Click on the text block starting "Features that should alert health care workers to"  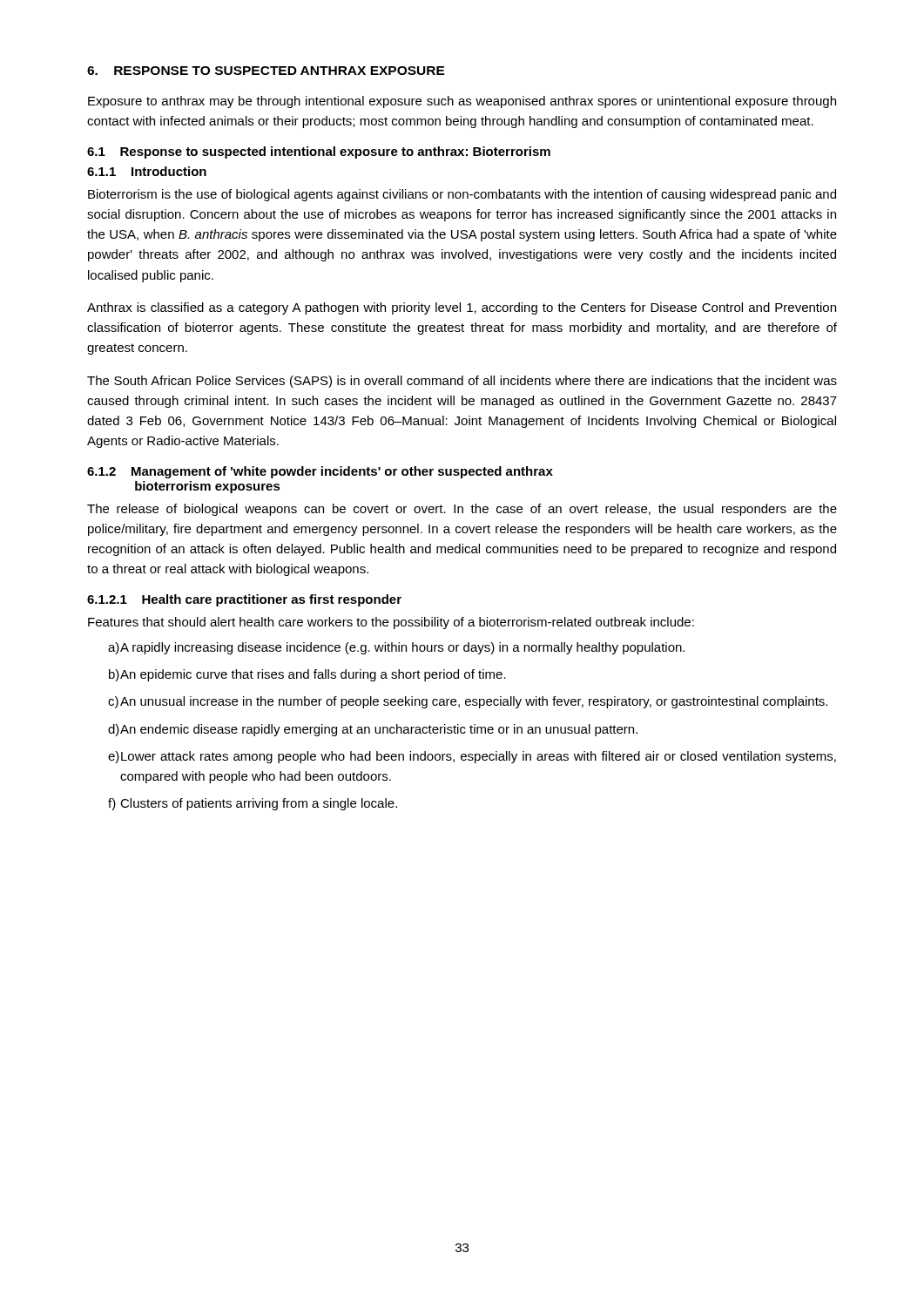coord(462,621)
